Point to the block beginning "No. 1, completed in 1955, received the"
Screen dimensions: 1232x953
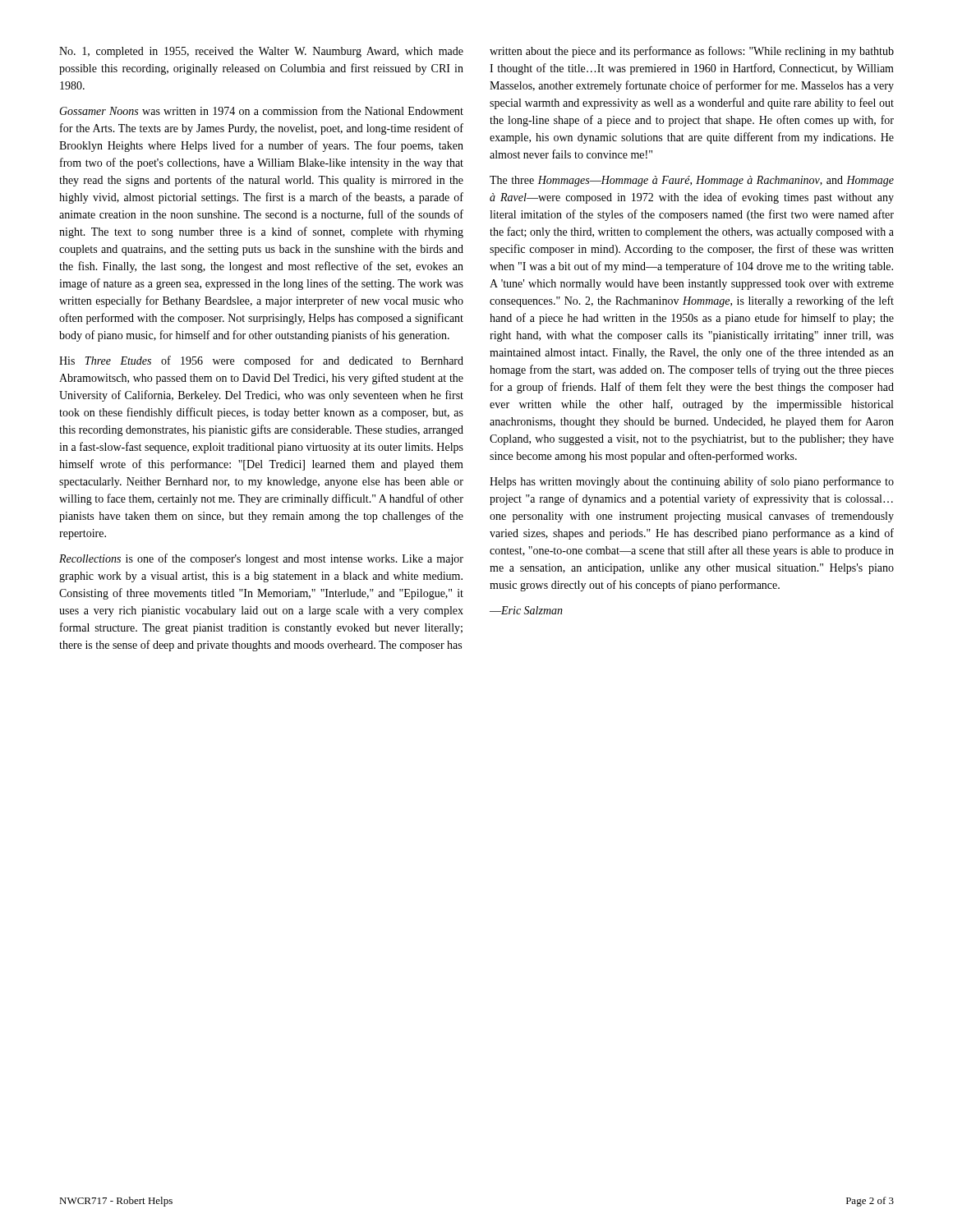pos(261,348)
